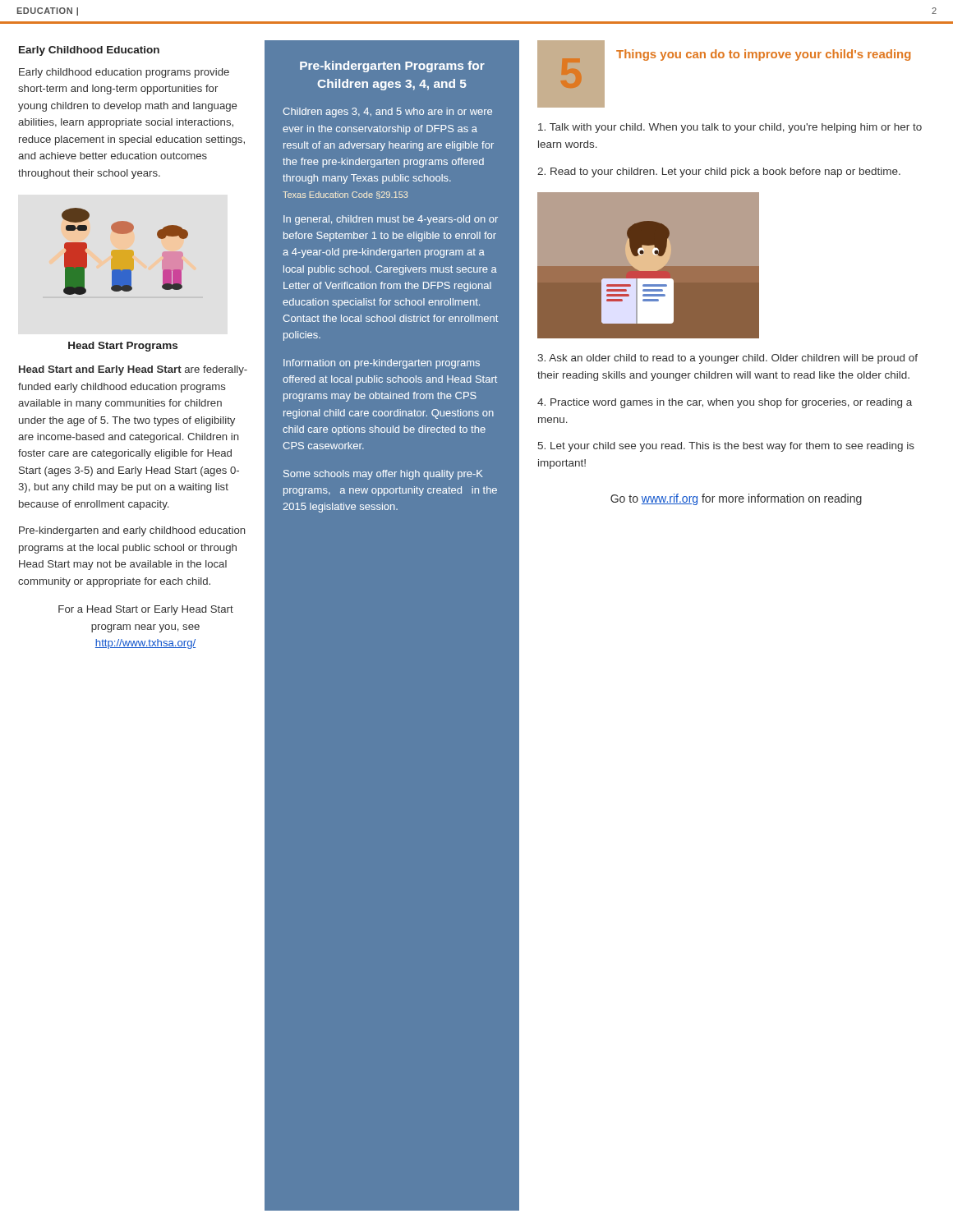
Task: Locate the section header that reads "Early Childhood Education"
Action: point(89,50)
